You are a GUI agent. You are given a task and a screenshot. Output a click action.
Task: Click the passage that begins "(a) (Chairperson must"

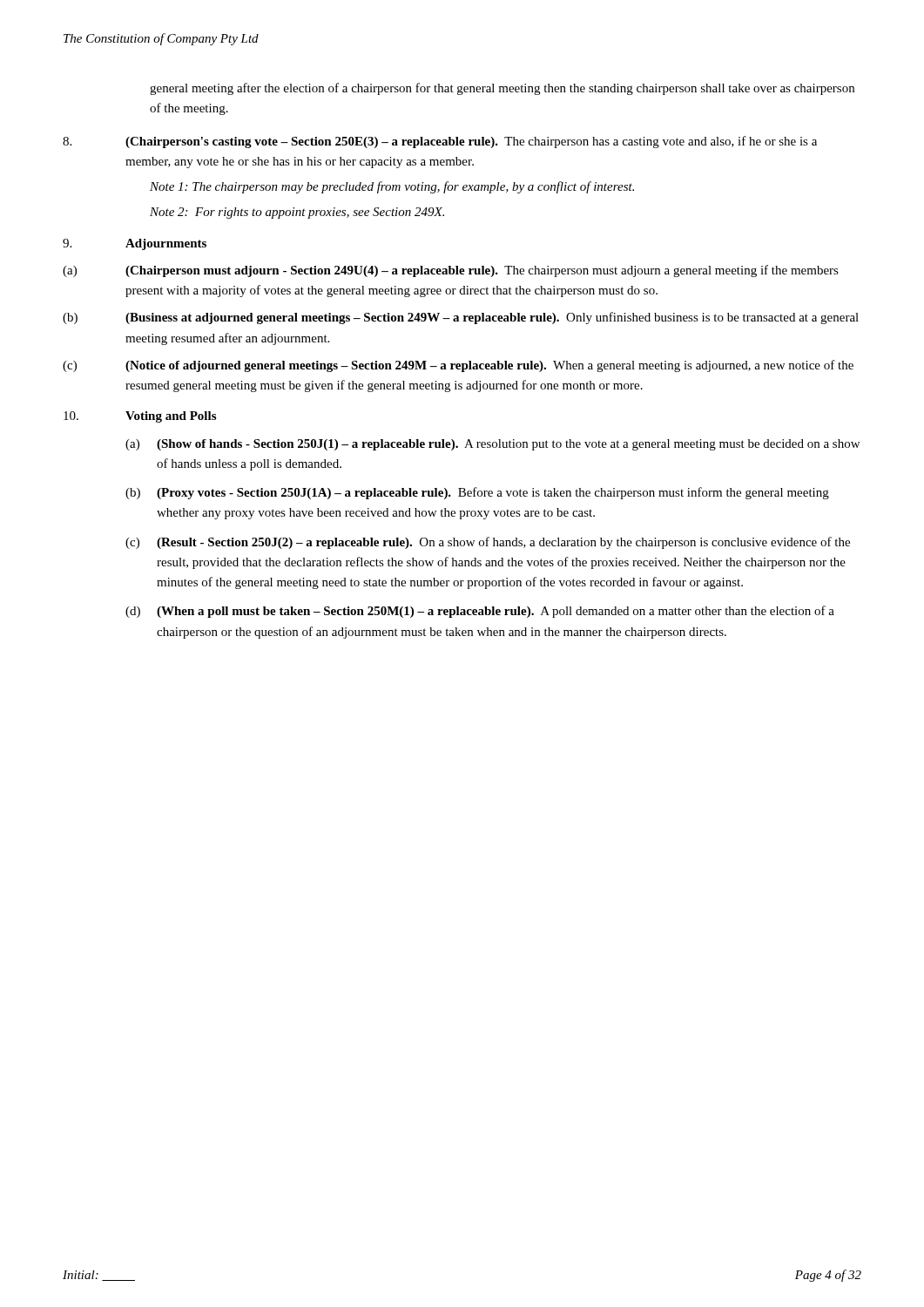pos(462,281)
